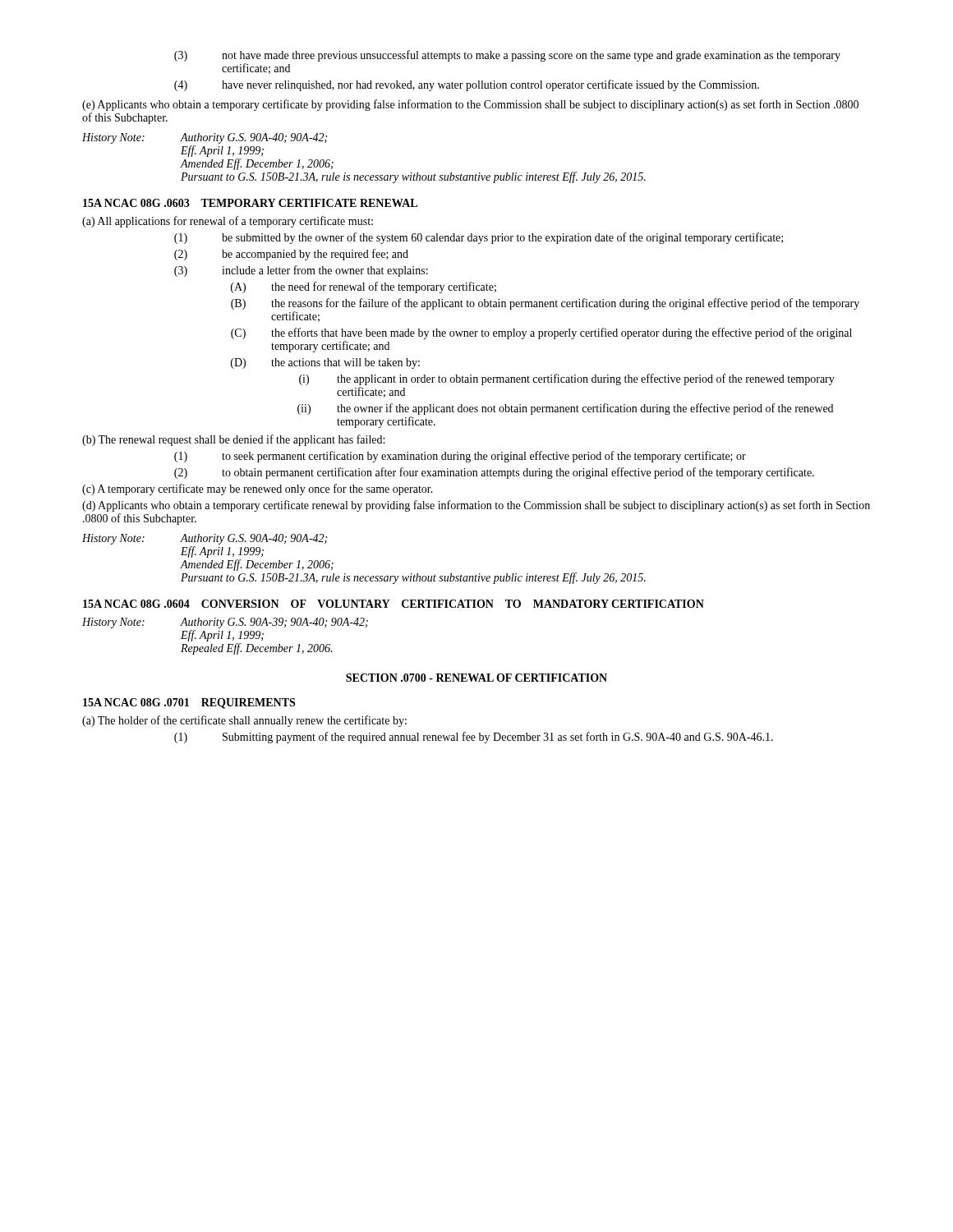
Task: Click on the block starting "(D) the actions that"
Action: pyautogui.click(x=325, y=363)
